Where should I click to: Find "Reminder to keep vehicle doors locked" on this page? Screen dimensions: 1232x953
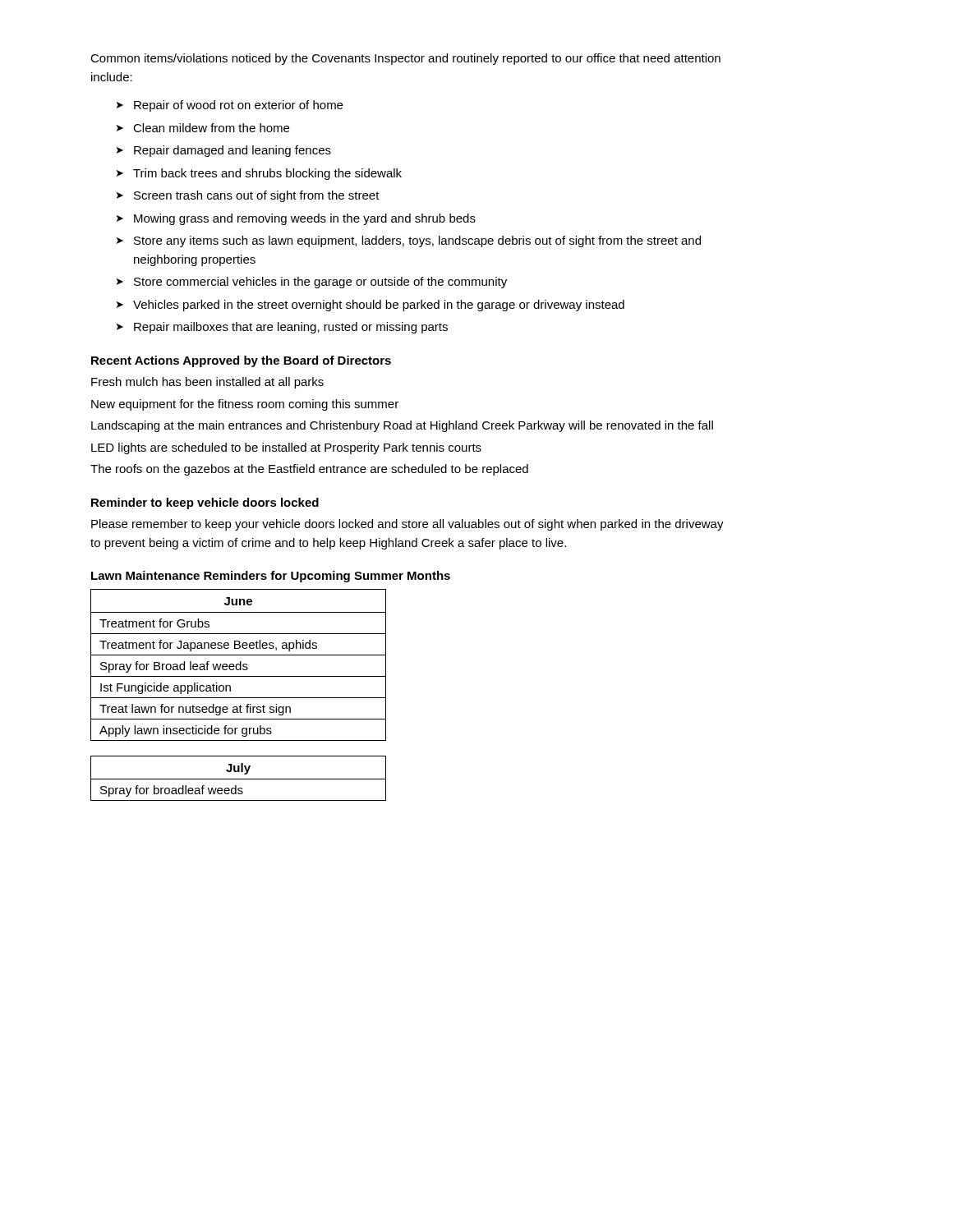[x=205, y=502]
